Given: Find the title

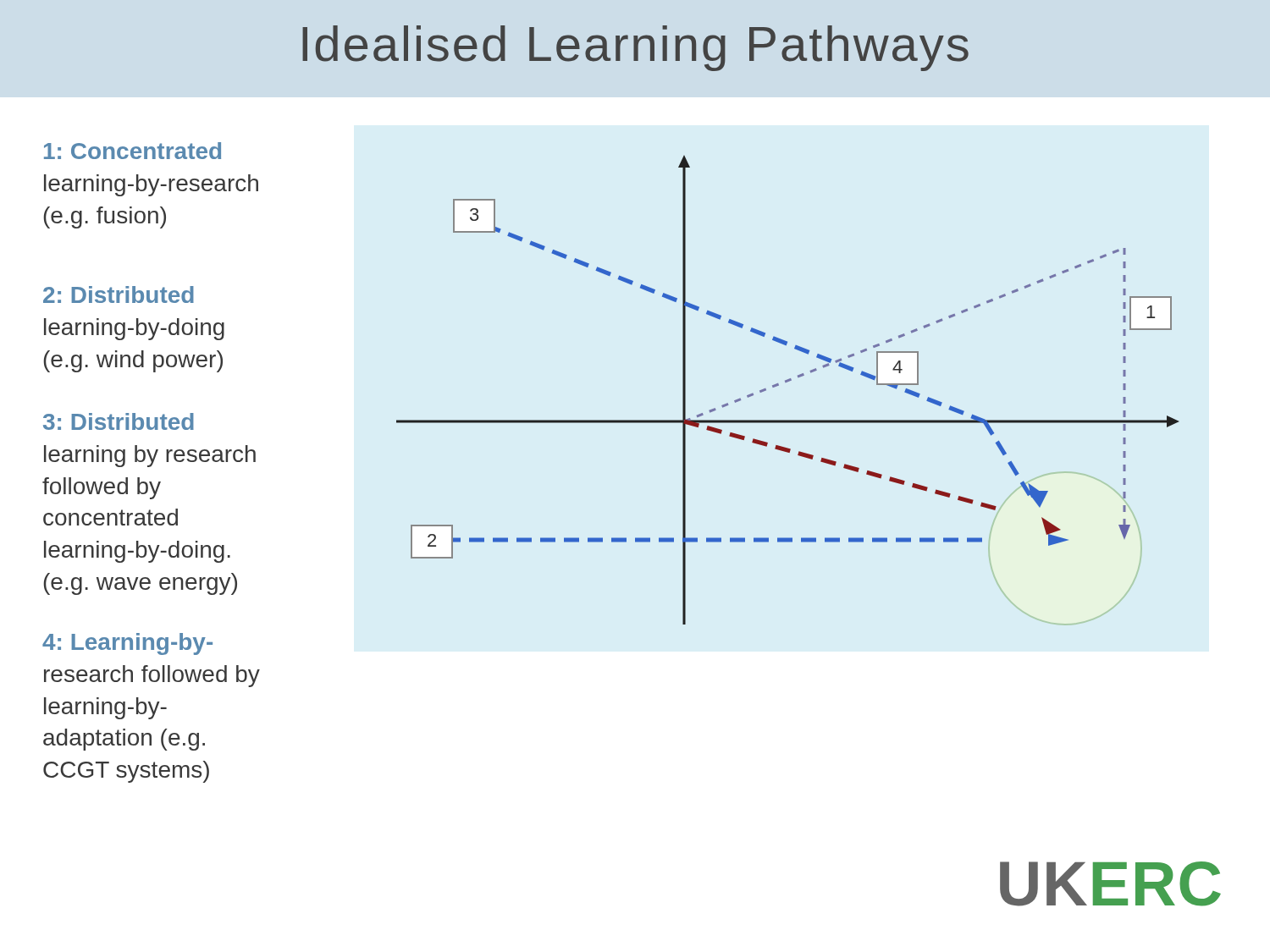Looking at the screenshot, I should [635, 44].
